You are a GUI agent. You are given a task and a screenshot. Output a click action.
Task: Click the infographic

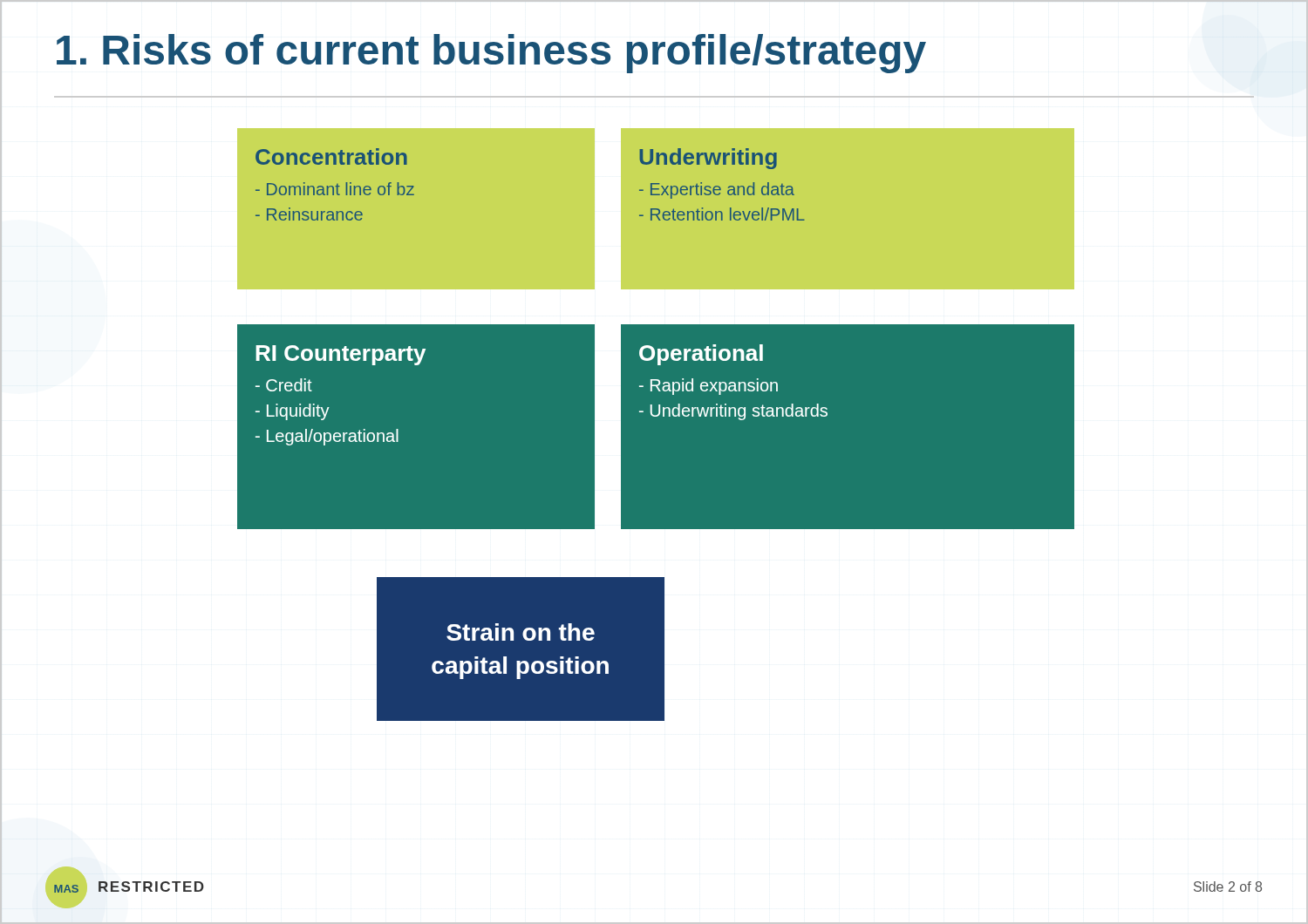point(698,479)
